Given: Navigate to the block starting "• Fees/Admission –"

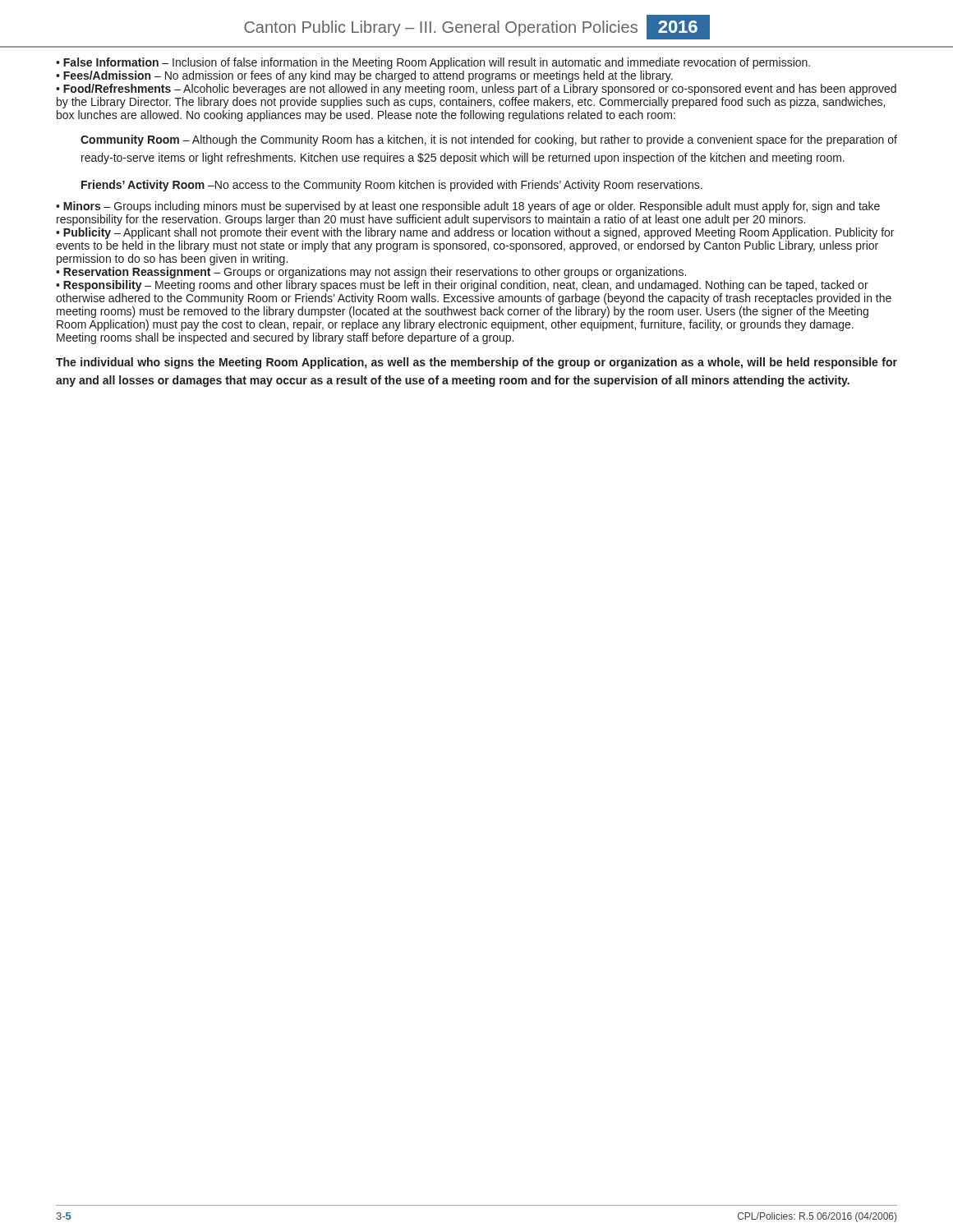Looking at the screenshot, I should coord(476,76).
